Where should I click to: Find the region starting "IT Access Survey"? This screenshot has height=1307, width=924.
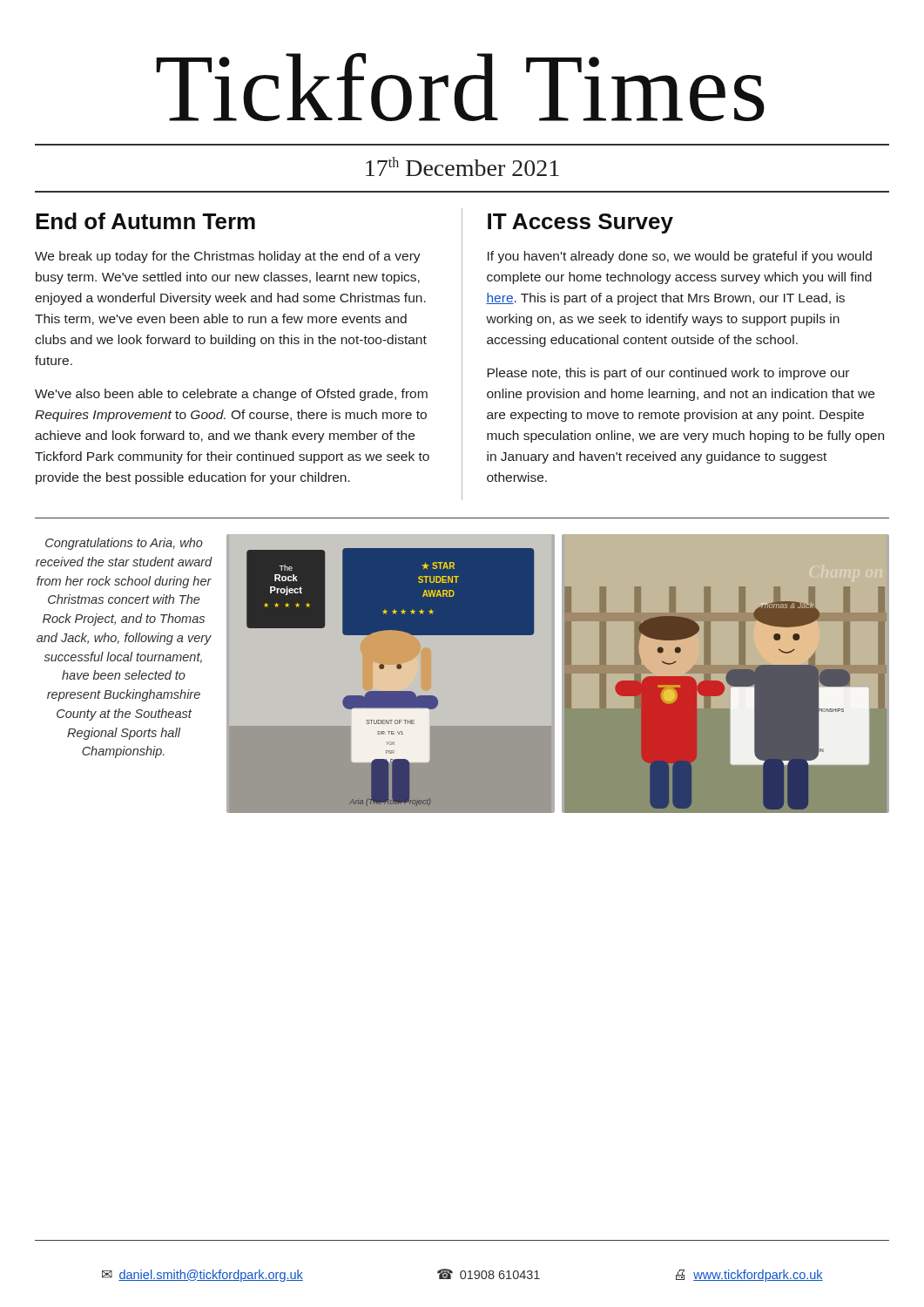[580, 221]
